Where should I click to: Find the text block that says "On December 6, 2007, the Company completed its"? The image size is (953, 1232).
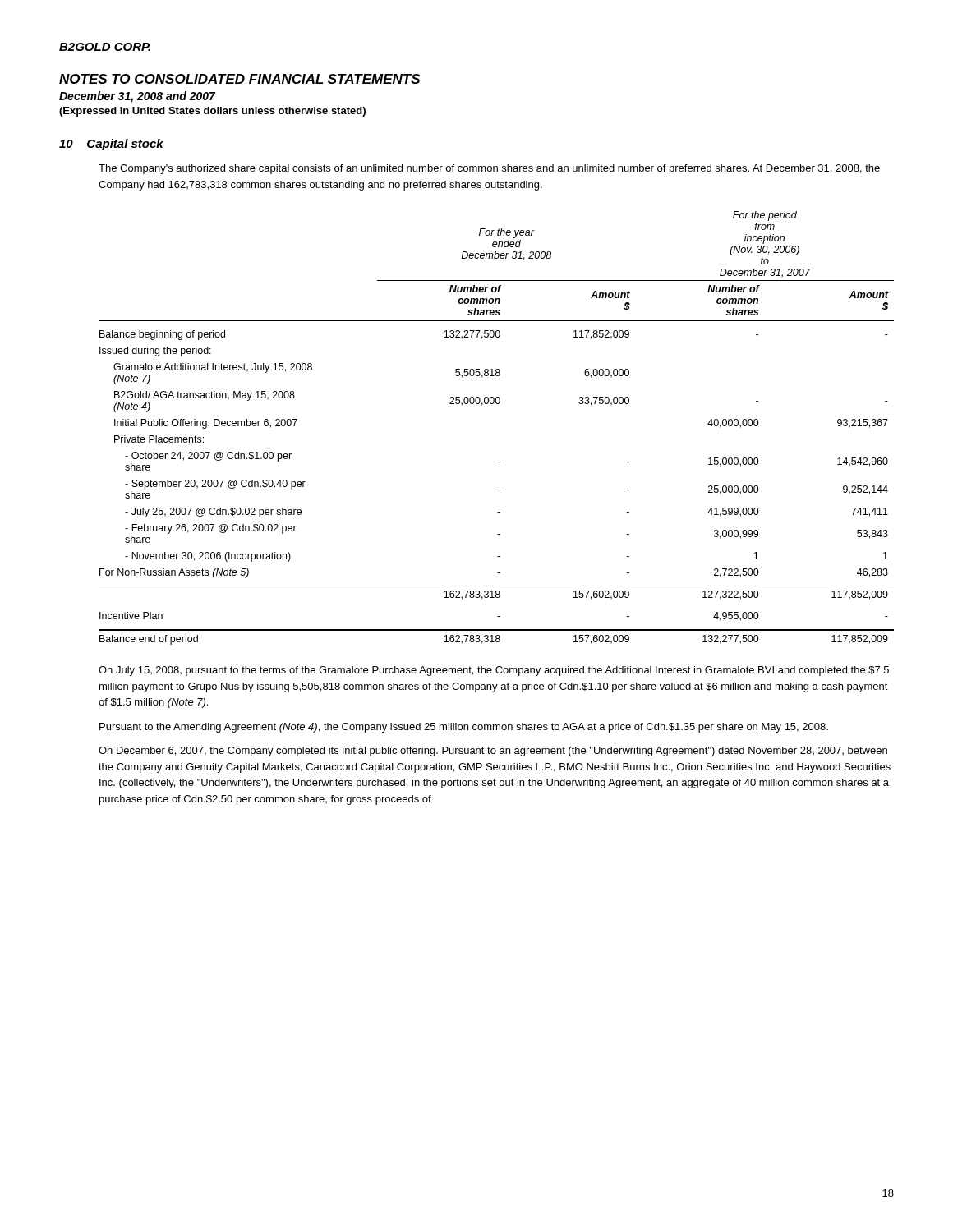coord(495,774)
